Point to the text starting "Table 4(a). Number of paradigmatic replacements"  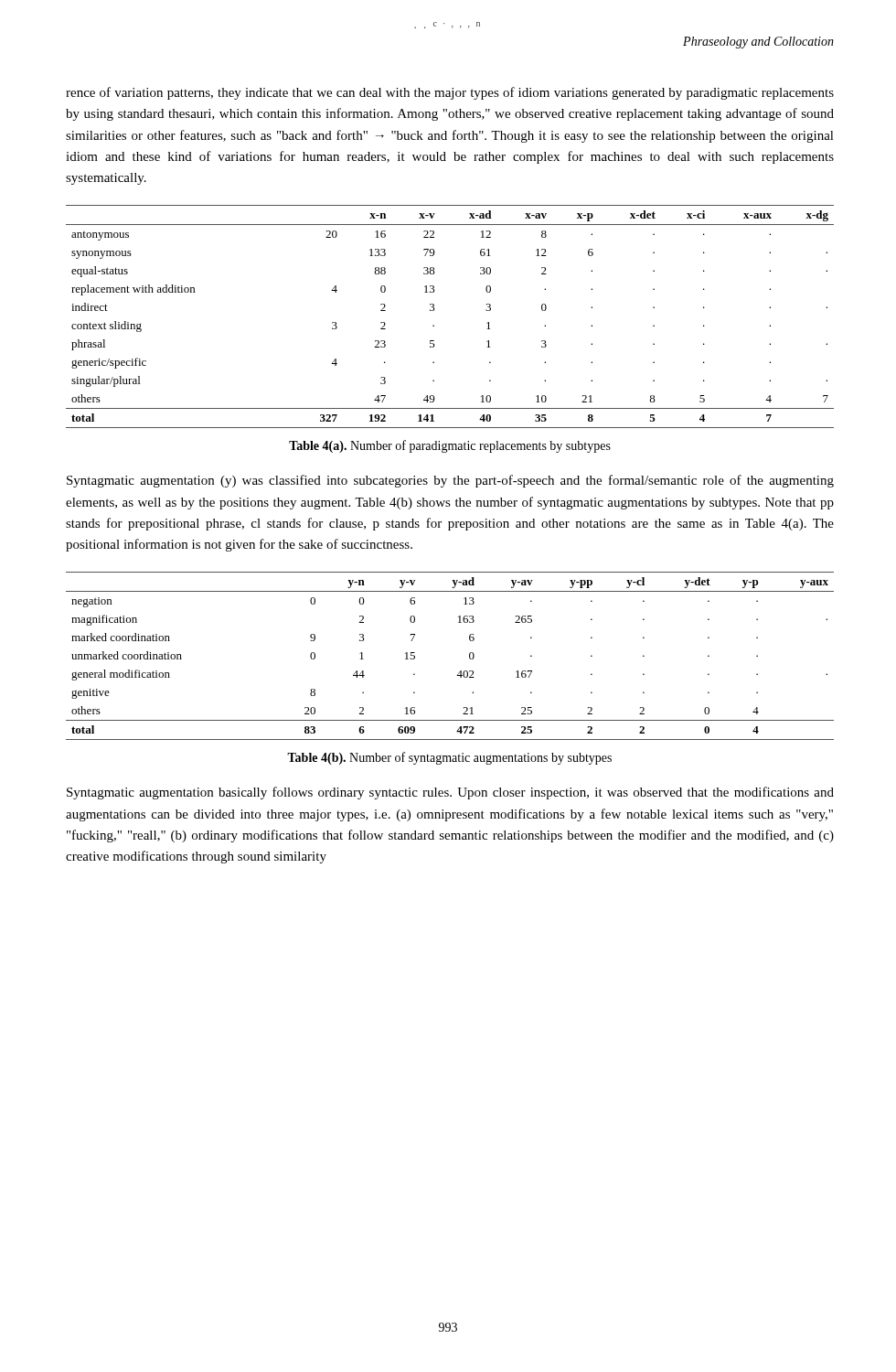coord(450,446)
